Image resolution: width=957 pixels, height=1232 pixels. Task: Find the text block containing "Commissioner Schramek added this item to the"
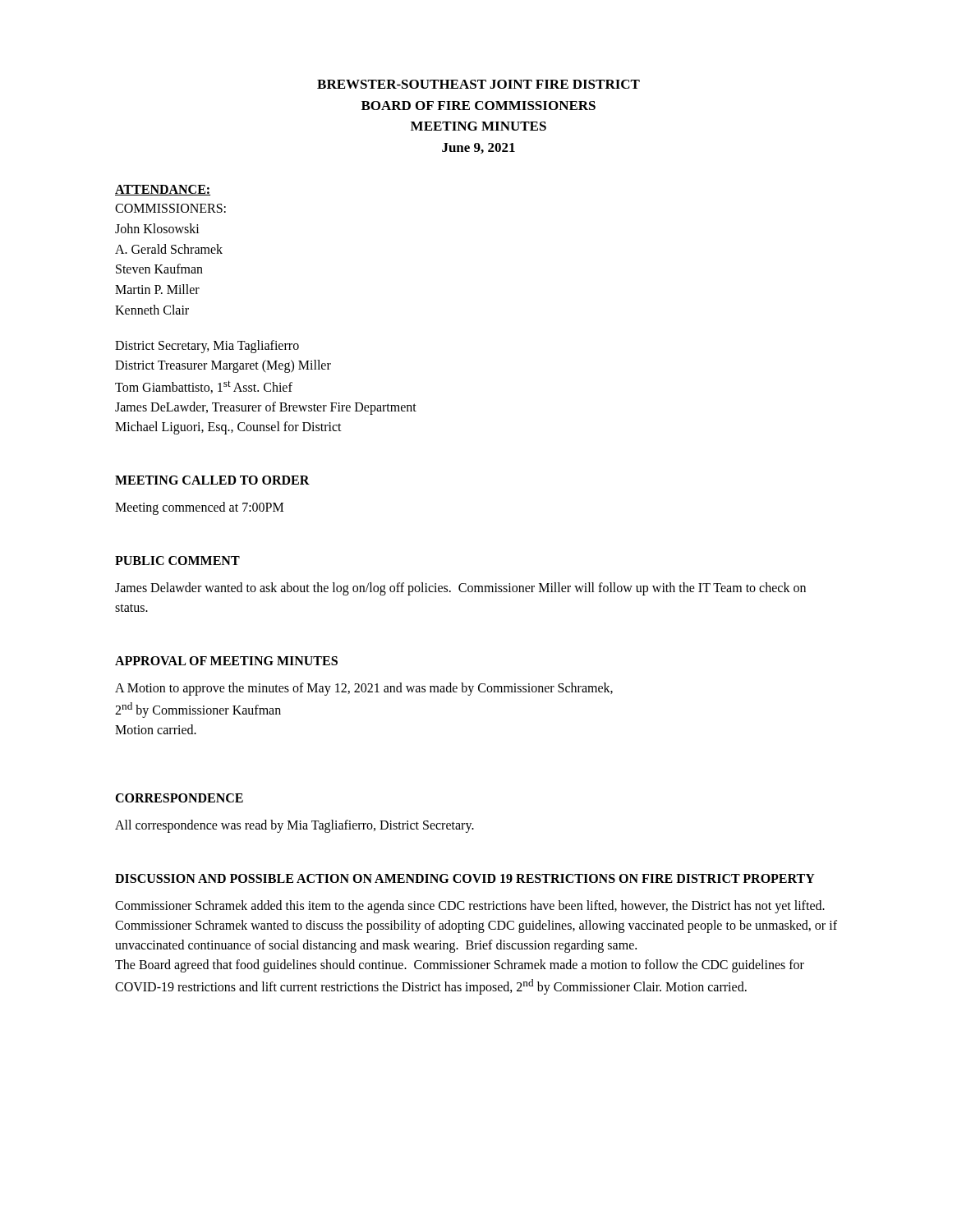(x=476, y=947)
